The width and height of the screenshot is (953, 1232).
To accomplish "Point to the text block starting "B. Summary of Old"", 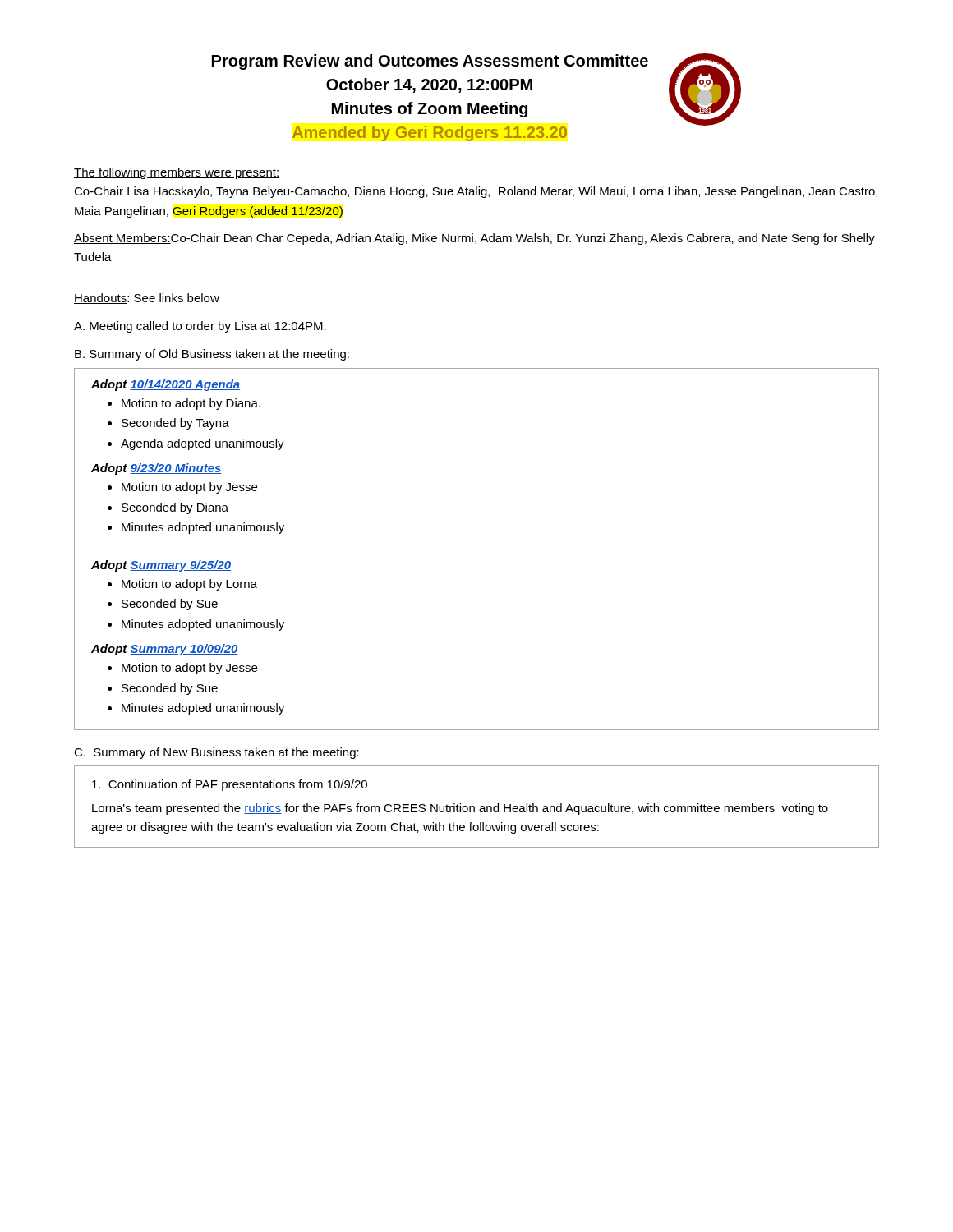I will (212, 353).
